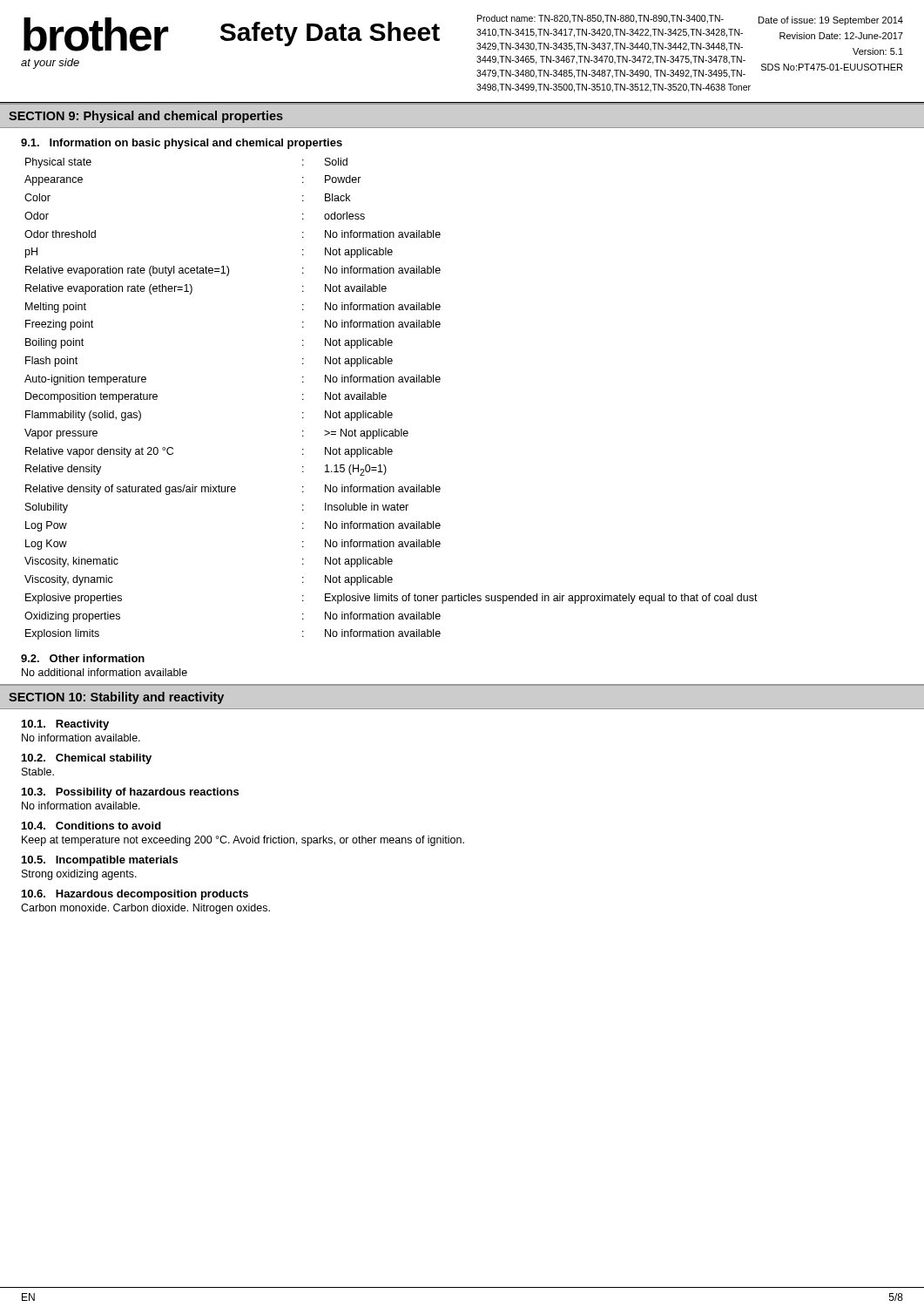Click on the text that reads "4. Conditions to avoid"
Image resolution: width=924 pixels, height=1307 pixels.
[91, 826]
